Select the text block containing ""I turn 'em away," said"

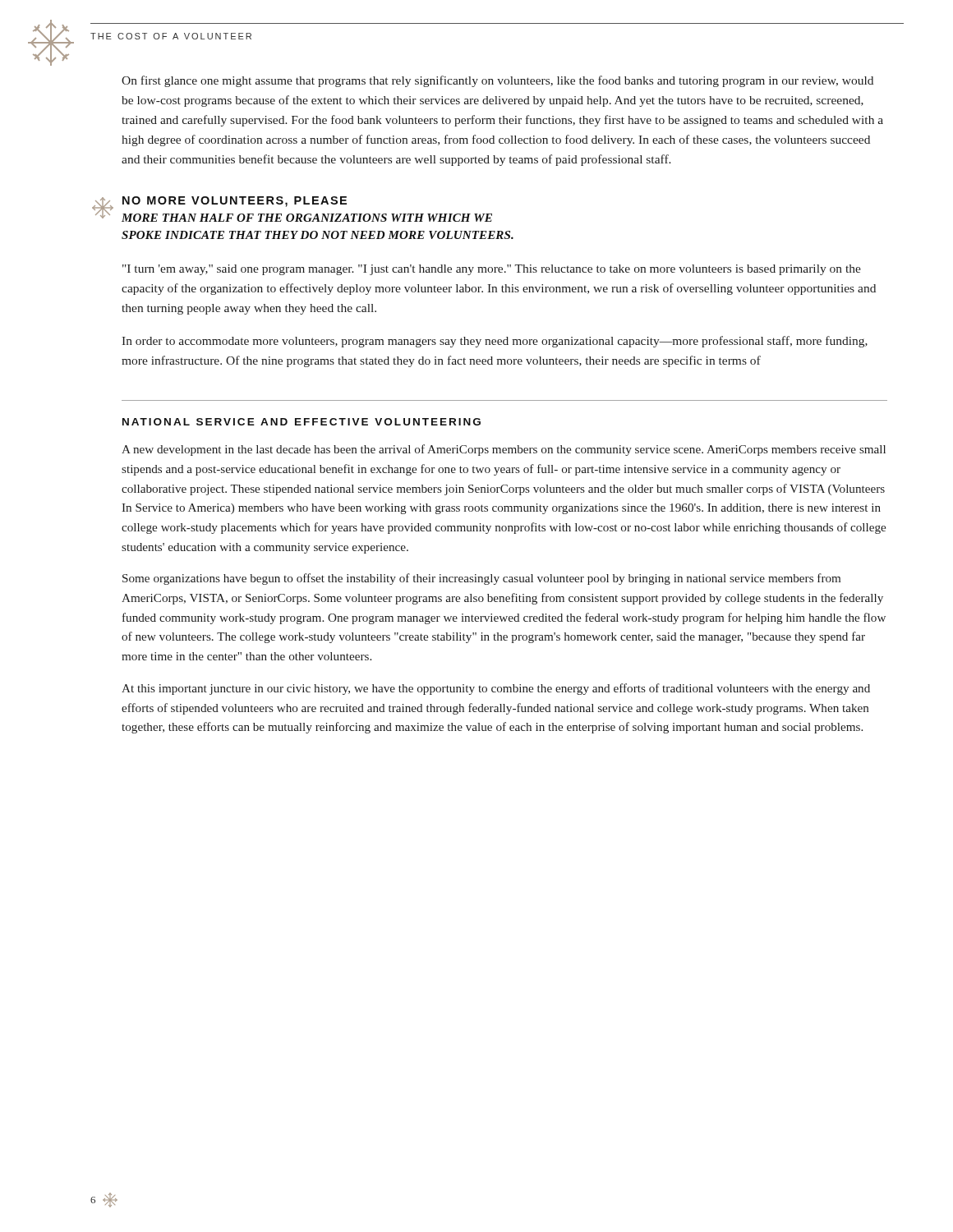pyautogui.click(x=504, y=288)
